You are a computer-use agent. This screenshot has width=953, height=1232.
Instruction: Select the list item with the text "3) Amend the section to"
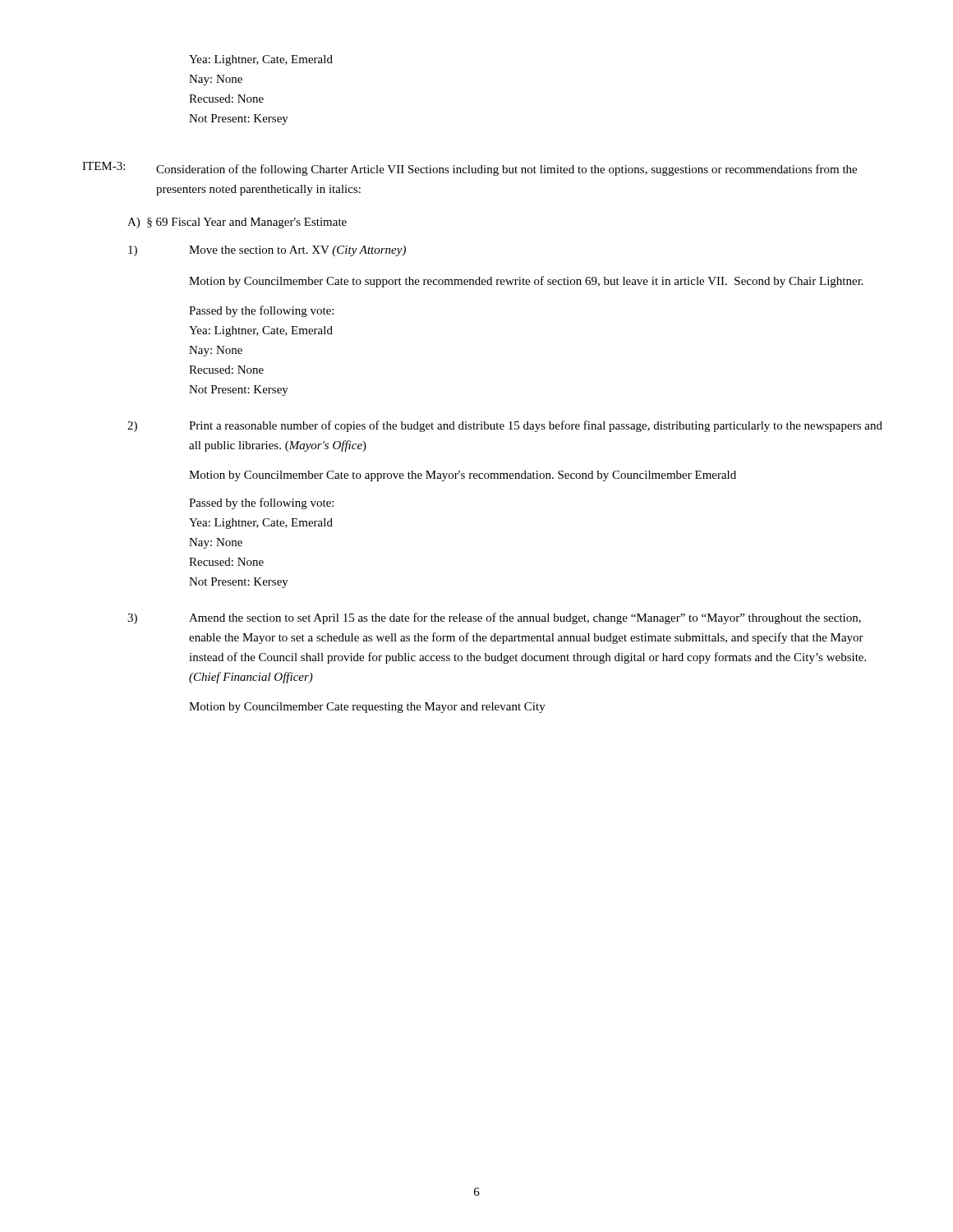point(507,647)
